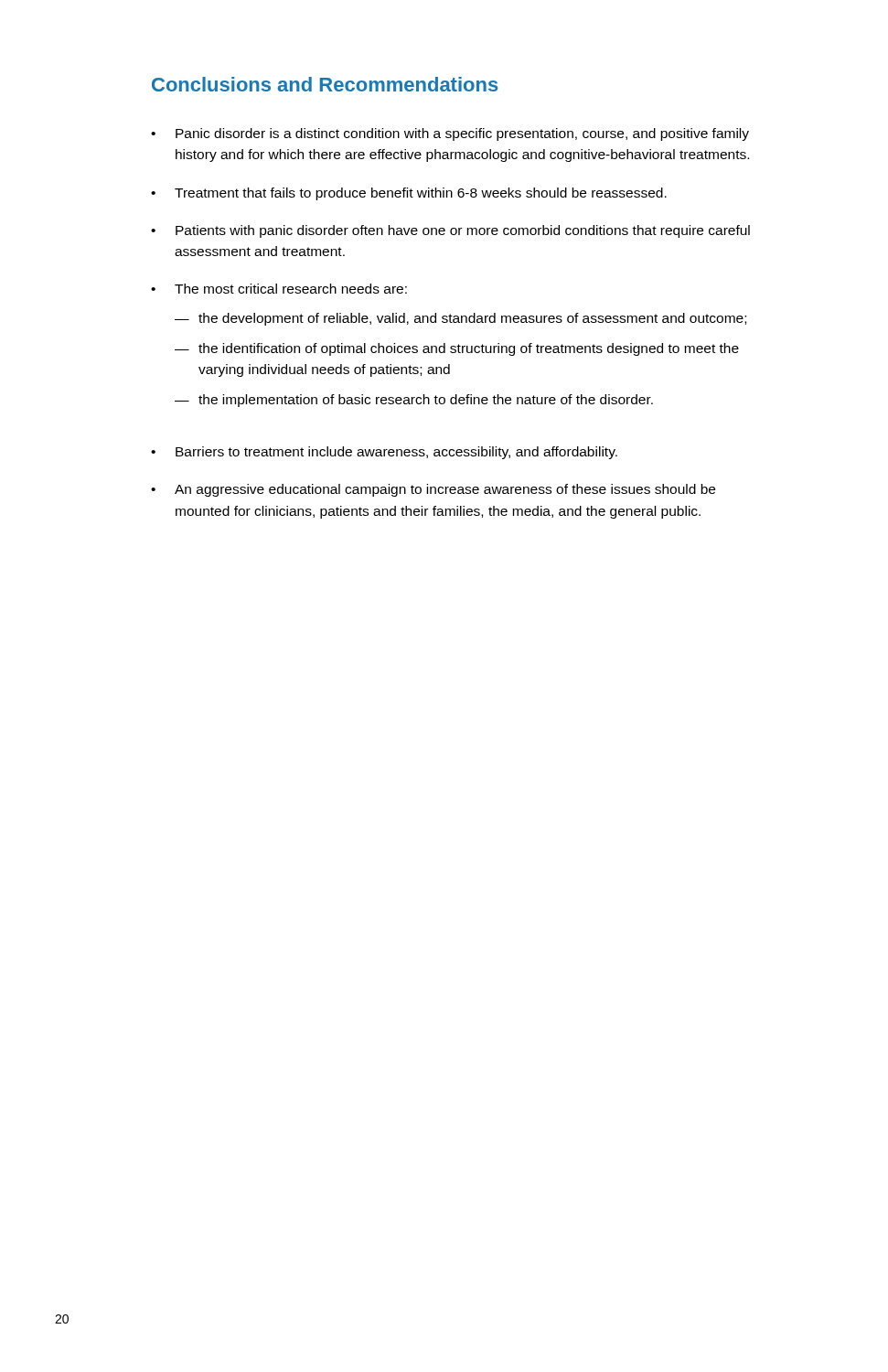Point to the text starting "• Patients with panic disorder often have"

(462, 241)
